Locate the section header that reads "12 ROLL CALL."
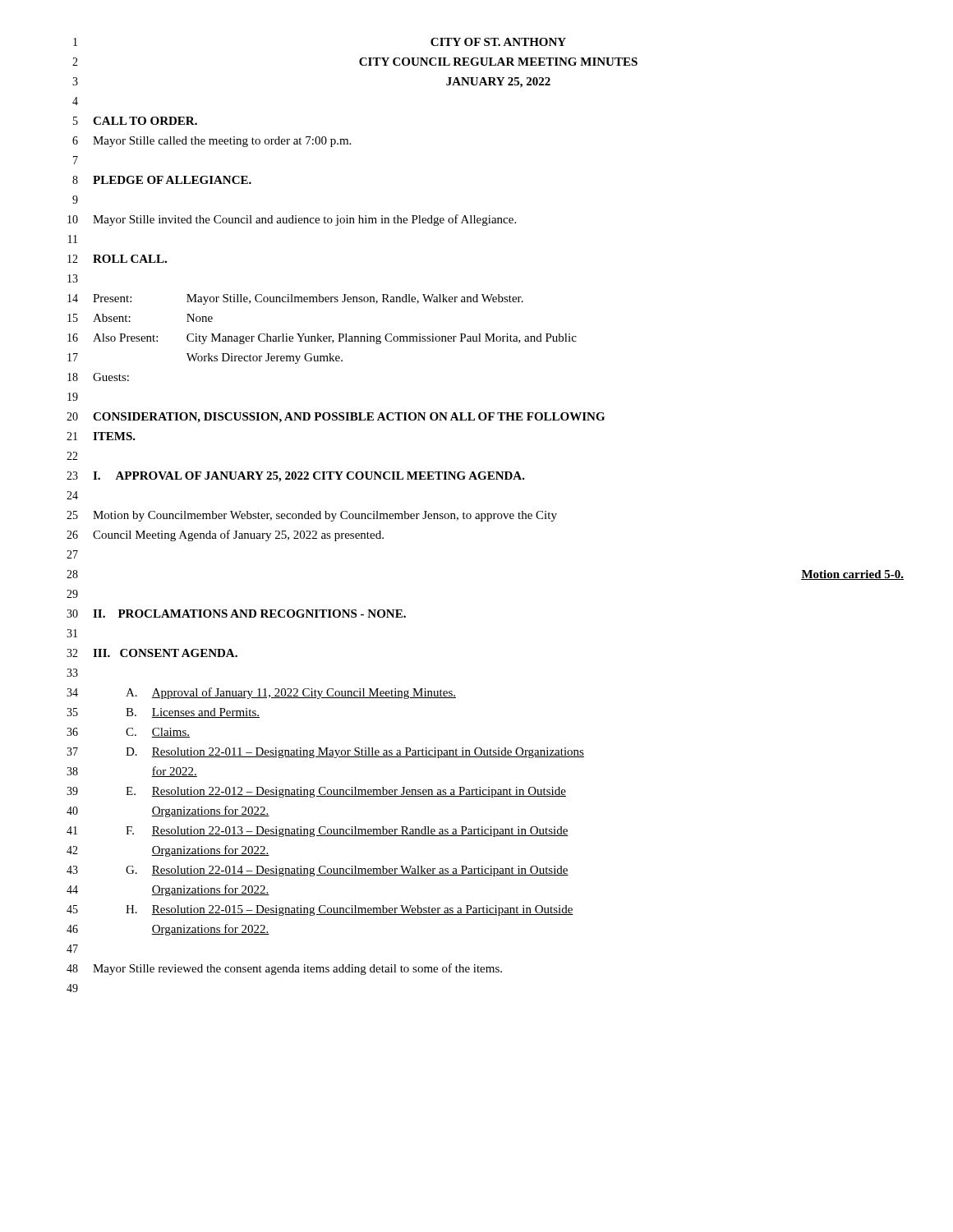This screenshot has width=953, height=1232. (117, 259)
